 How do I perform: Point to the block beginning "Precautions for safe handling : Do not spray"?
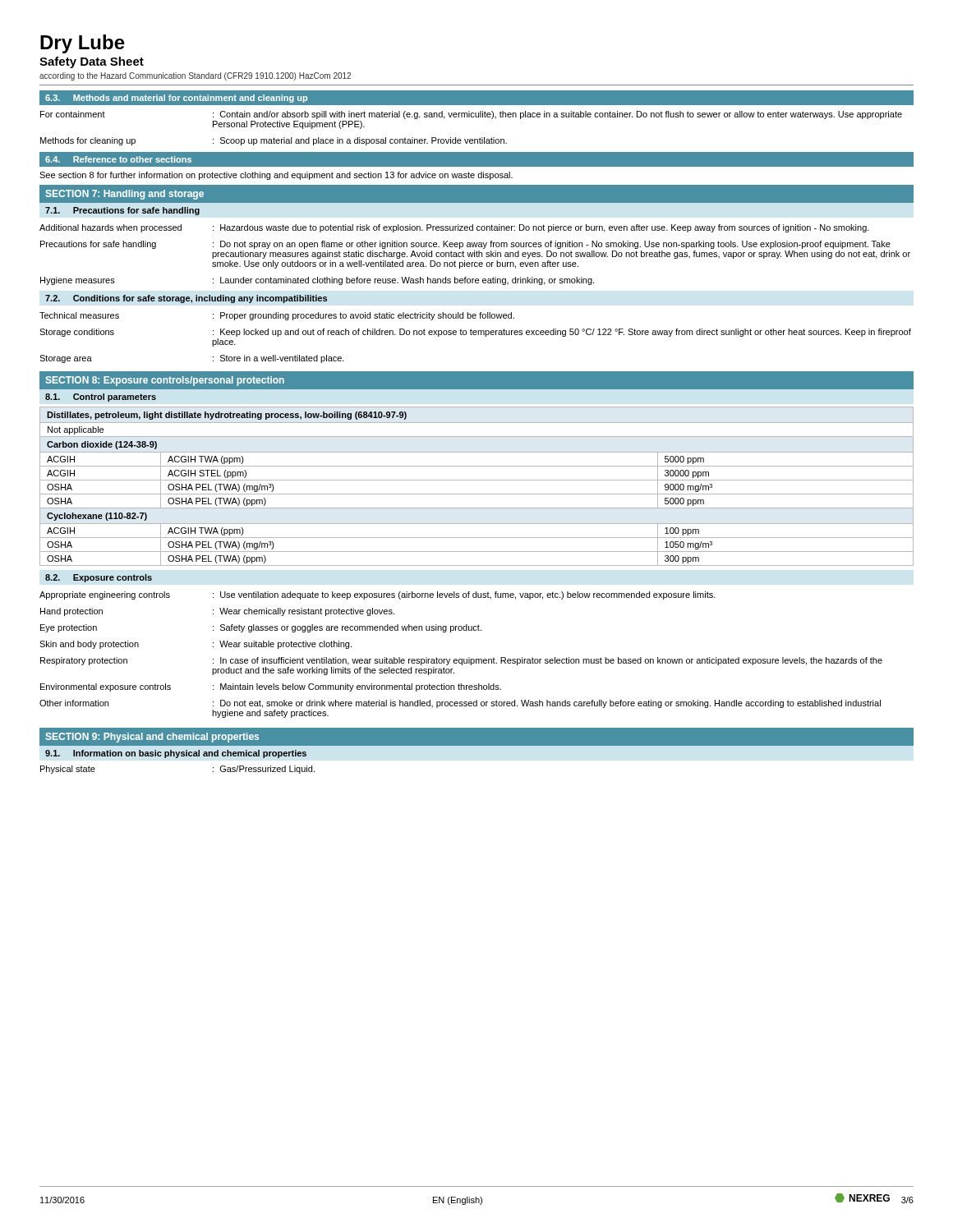click(x=476, y=253)
